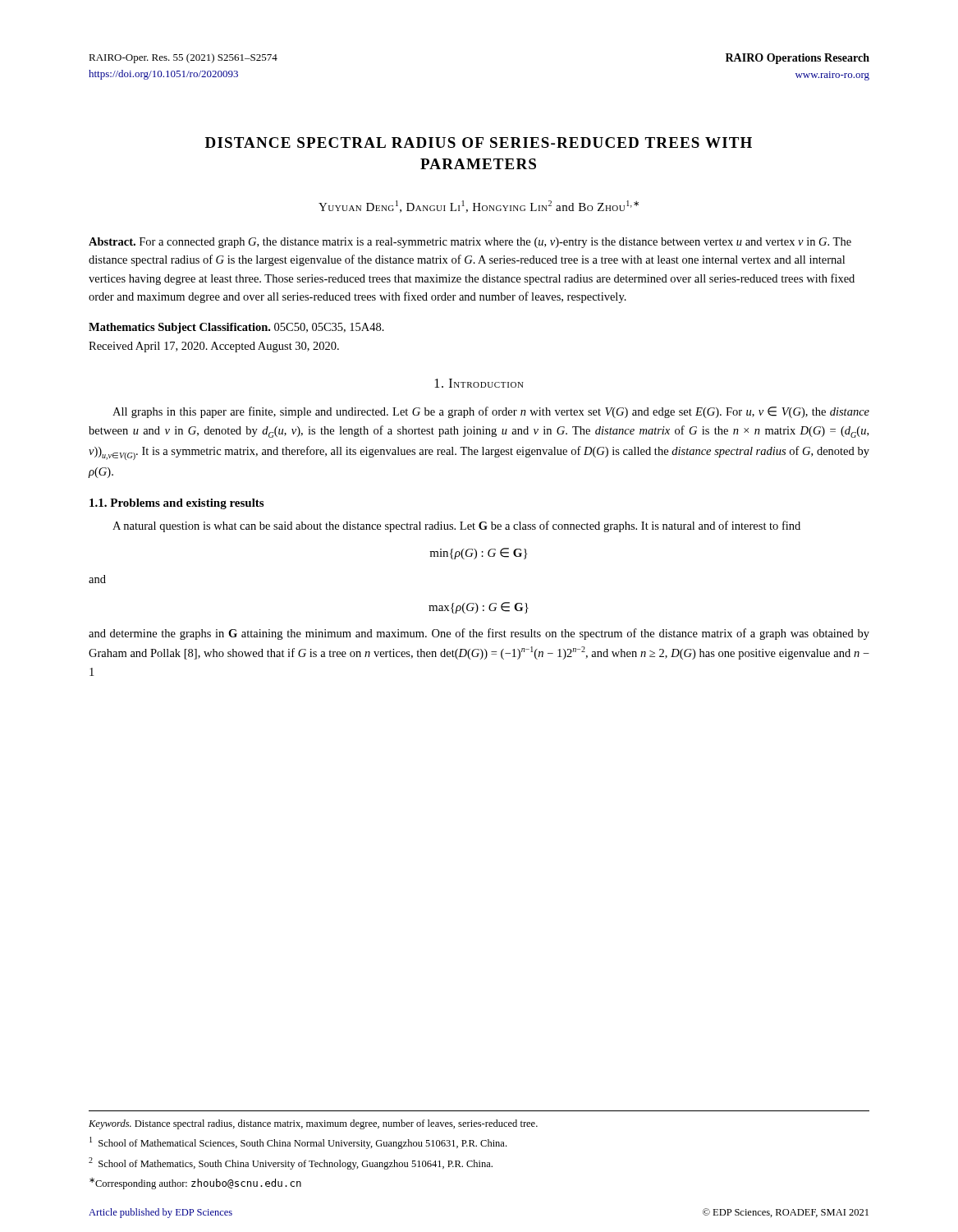Navigate to the element starting "and determine the graphs"
The image size is (958, 1232).
pos(479,652)
